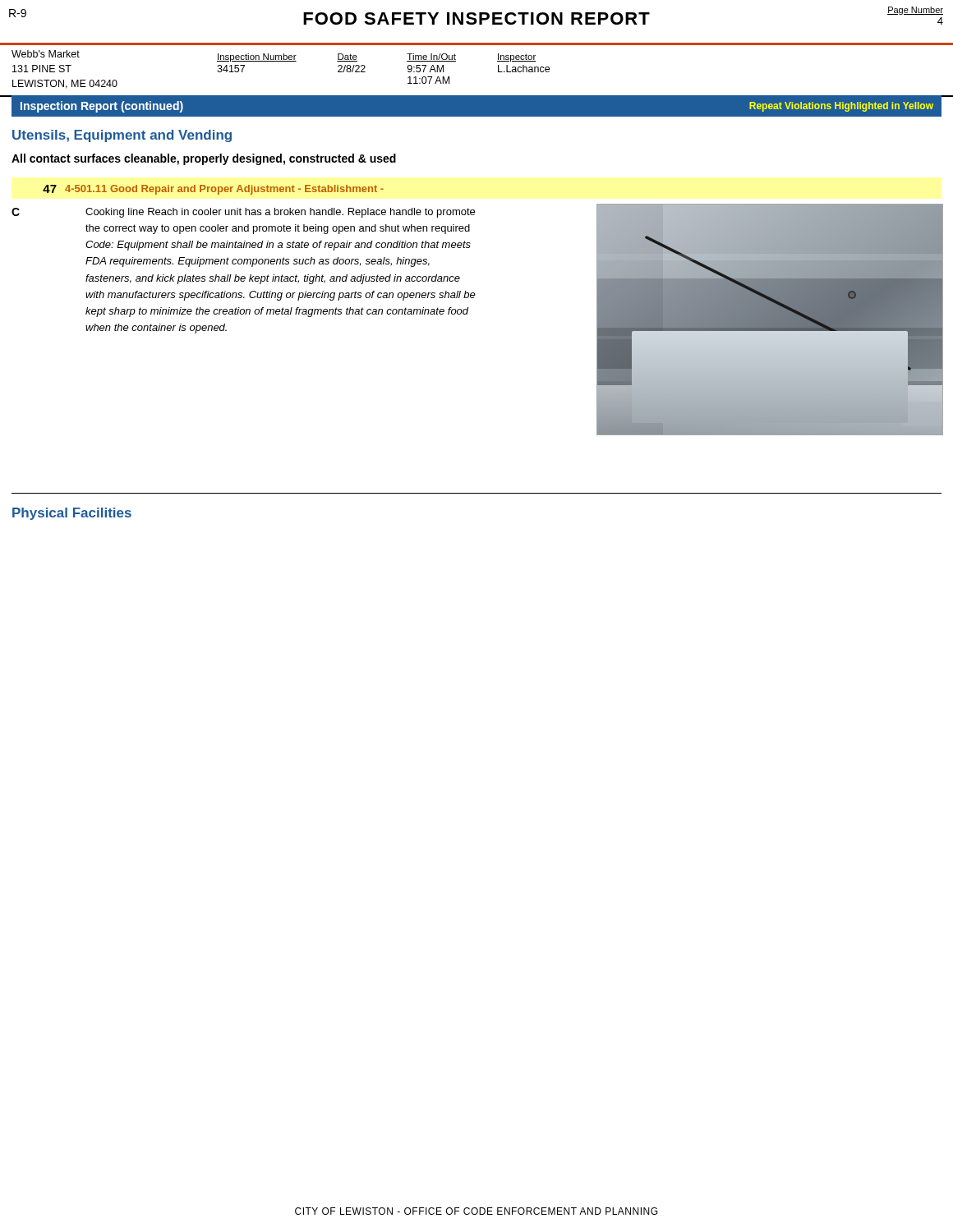Click on the text block with the text "Cooking line Reach"
Viewport: 953px width, 1232px height.
click(283, 270)
